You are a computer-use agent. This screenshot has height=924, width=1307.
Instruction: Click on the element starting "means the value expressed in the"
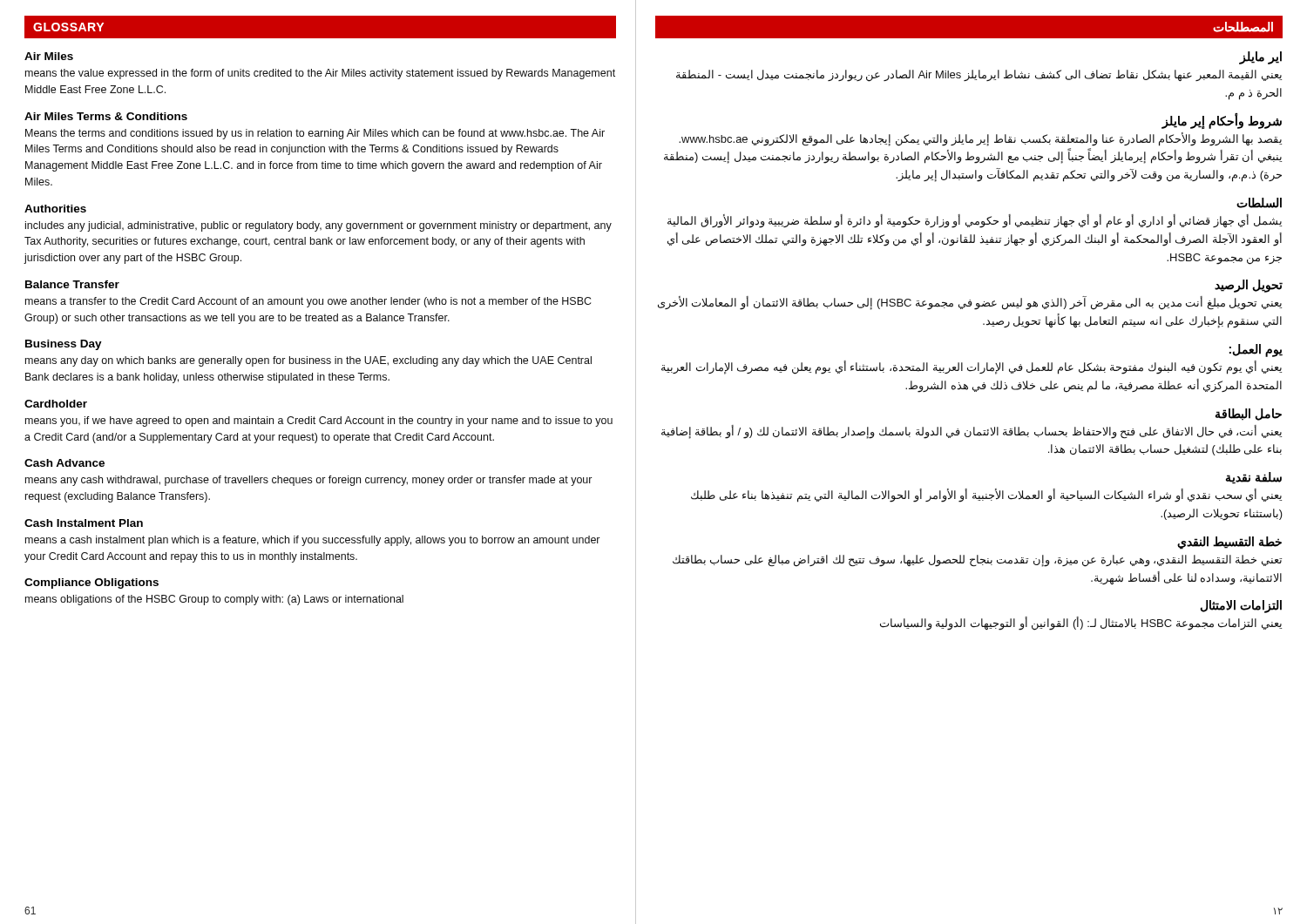pyautogui.click(x=320, y=81)
